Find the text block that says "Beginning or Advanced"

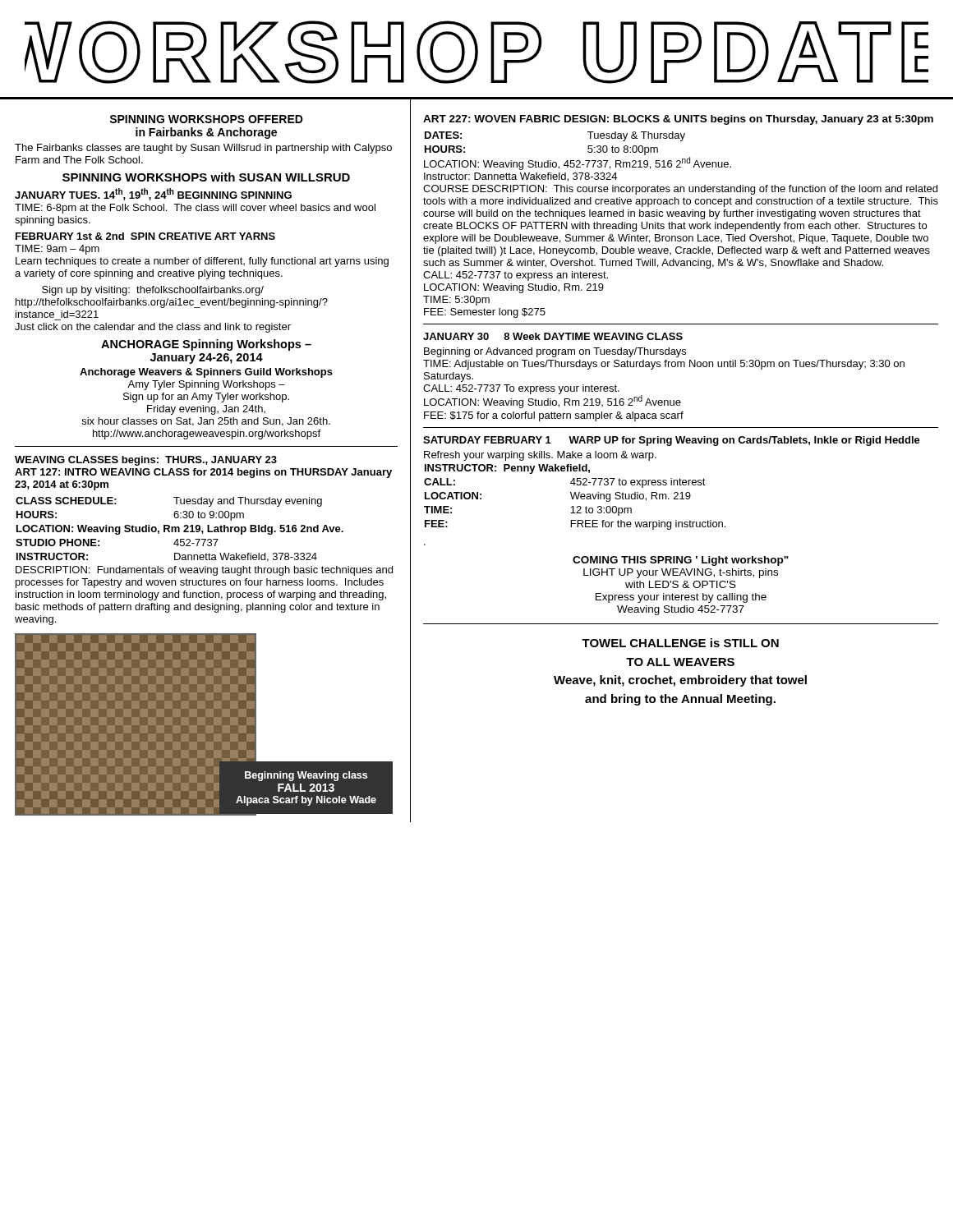click(x=555, y=352)
